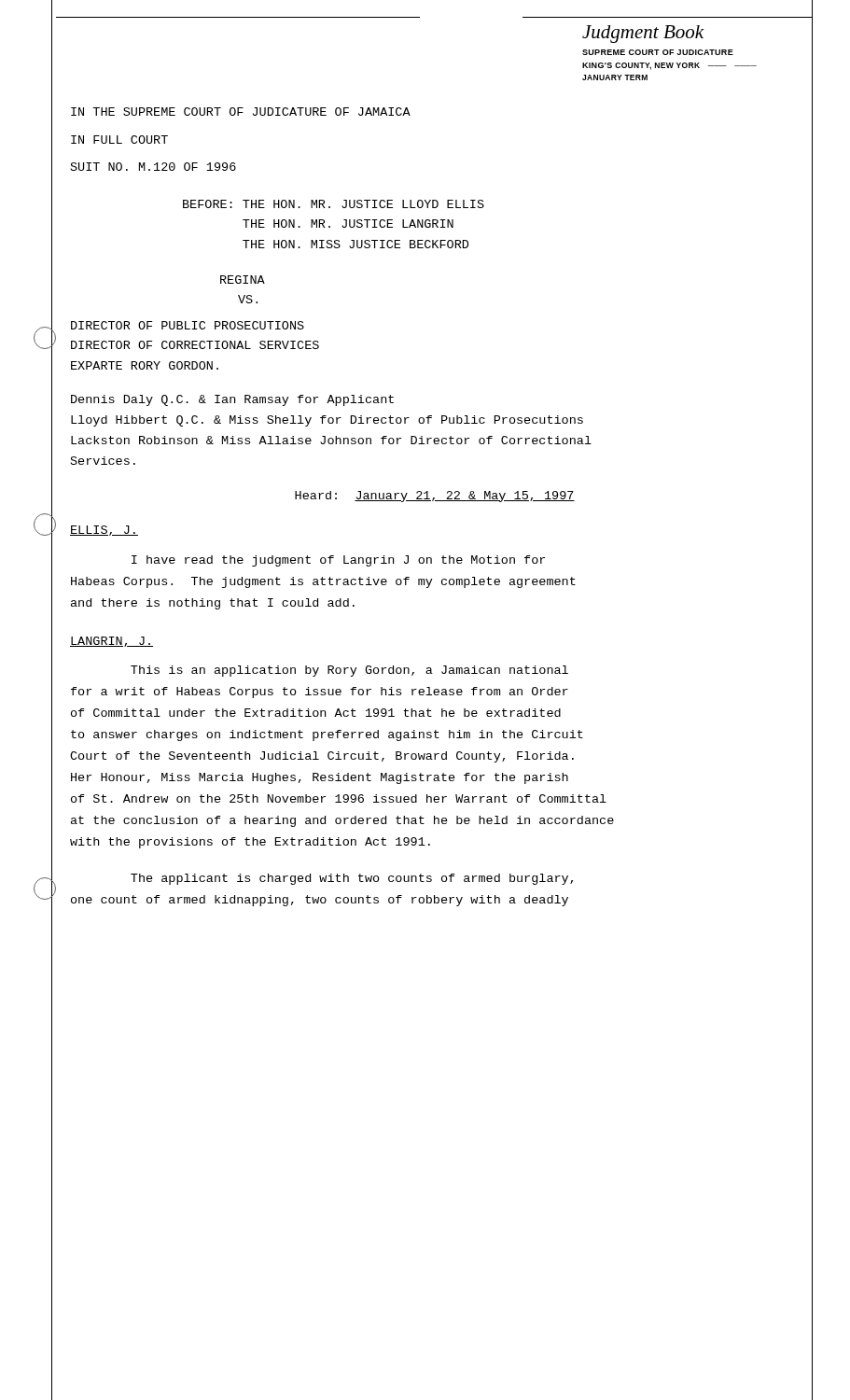Click on the passage starting "DIRECTOR OF PUBLIC PROSECUTIONS"
The height and width of the screenshot is (1400, 850).
pyautogui.click(x=195, y=346)
